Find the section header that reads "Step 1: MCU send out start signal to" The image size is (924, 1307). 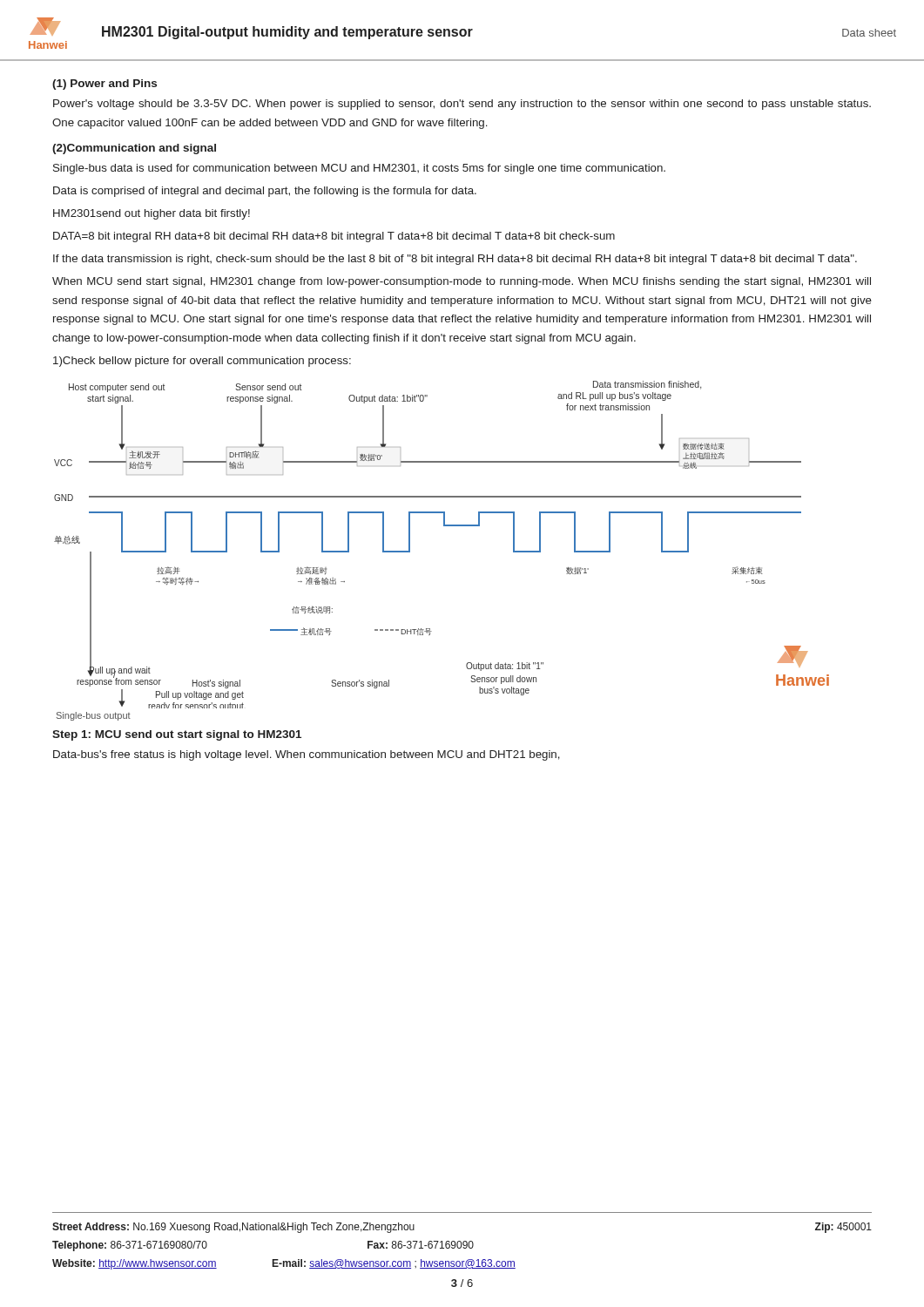pyautogui.click(x=177, y=734)
